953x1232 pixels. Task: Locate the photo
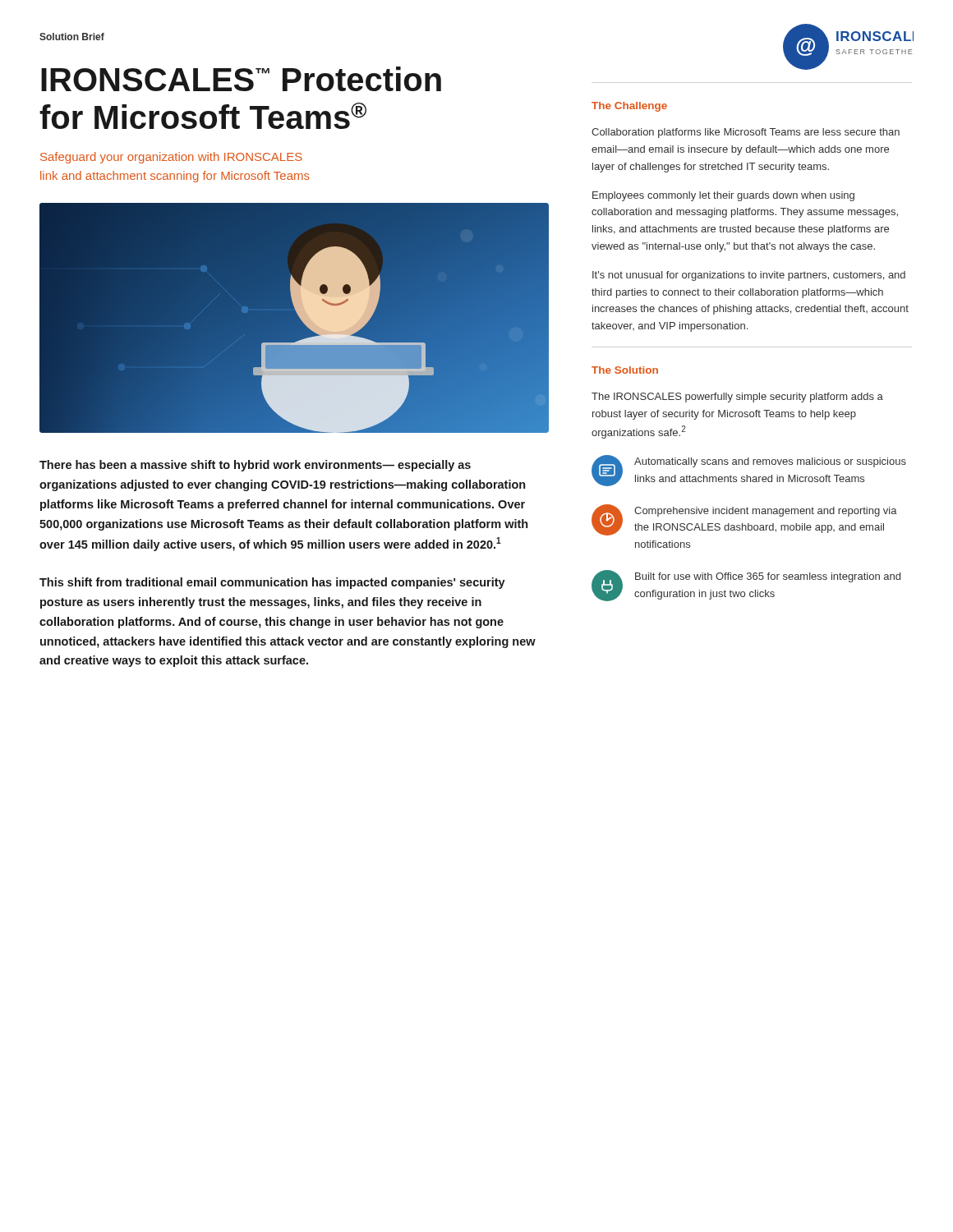click(294, 318)
